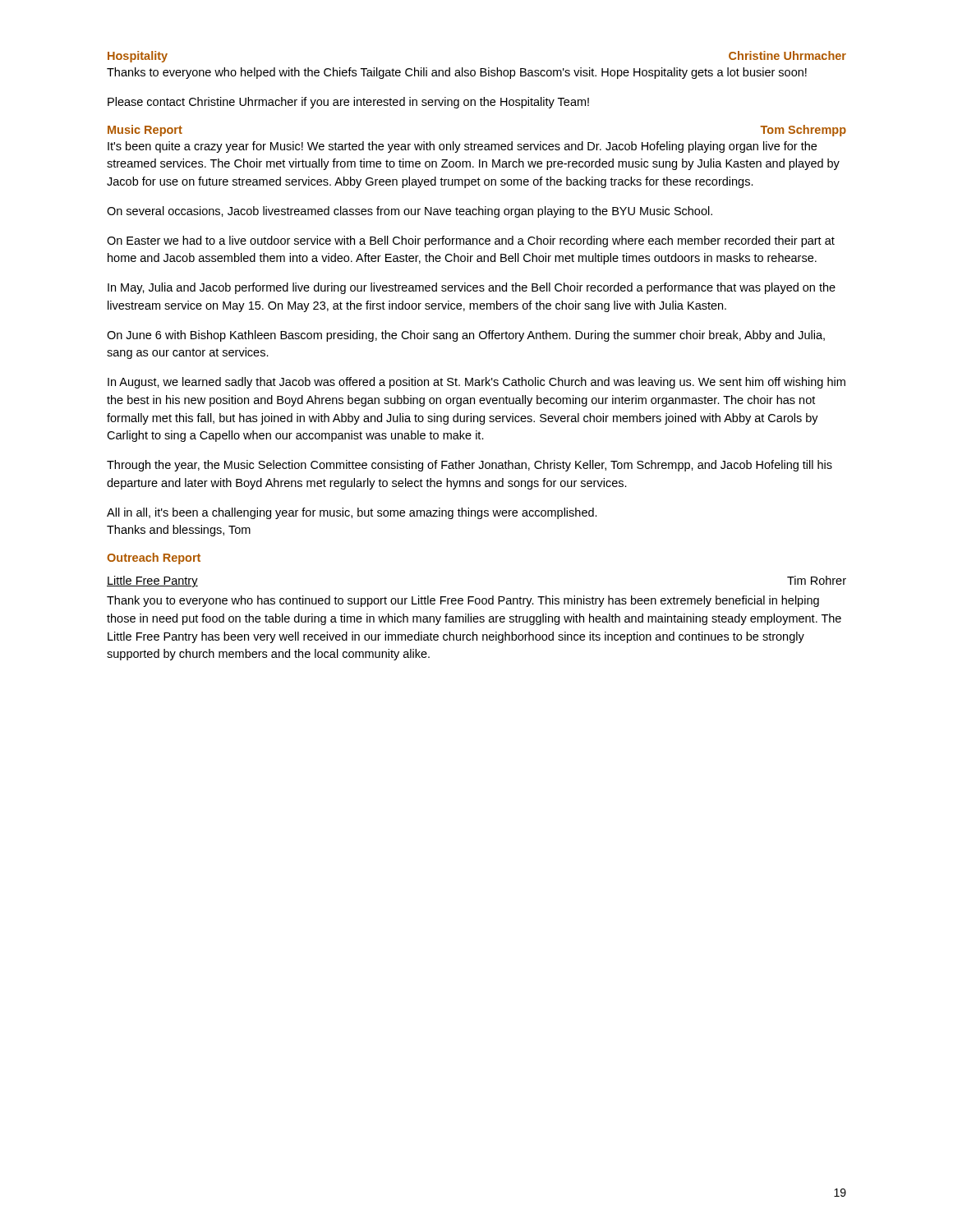Click the passage that begins "Please contact Christine Uhrmacher if you"
Viewport: 953px width, 1232px height.
[x=476, y=102]
